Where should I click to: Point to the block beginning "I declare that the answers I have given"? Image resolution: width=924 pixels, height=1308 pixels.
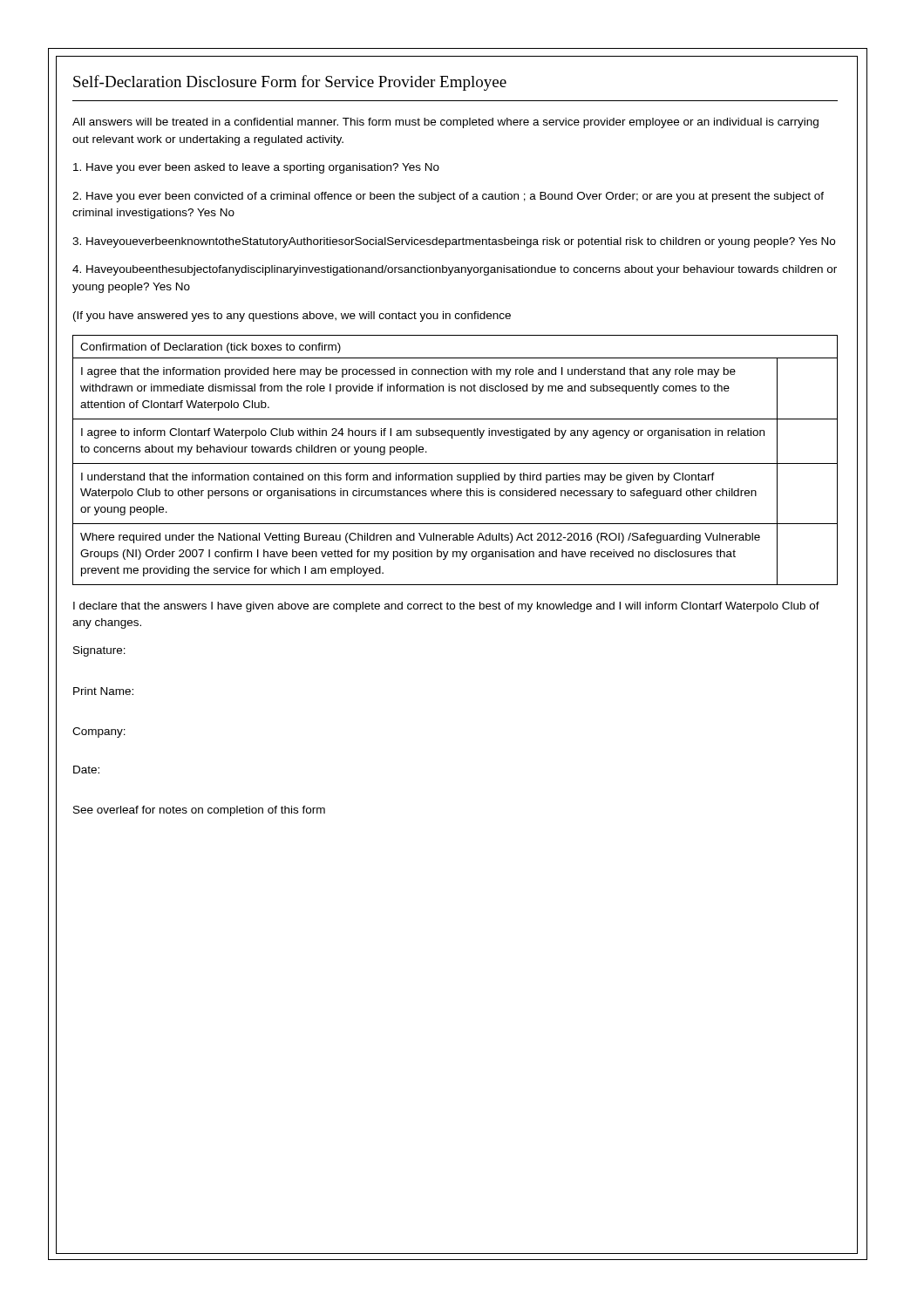[446, 614]
